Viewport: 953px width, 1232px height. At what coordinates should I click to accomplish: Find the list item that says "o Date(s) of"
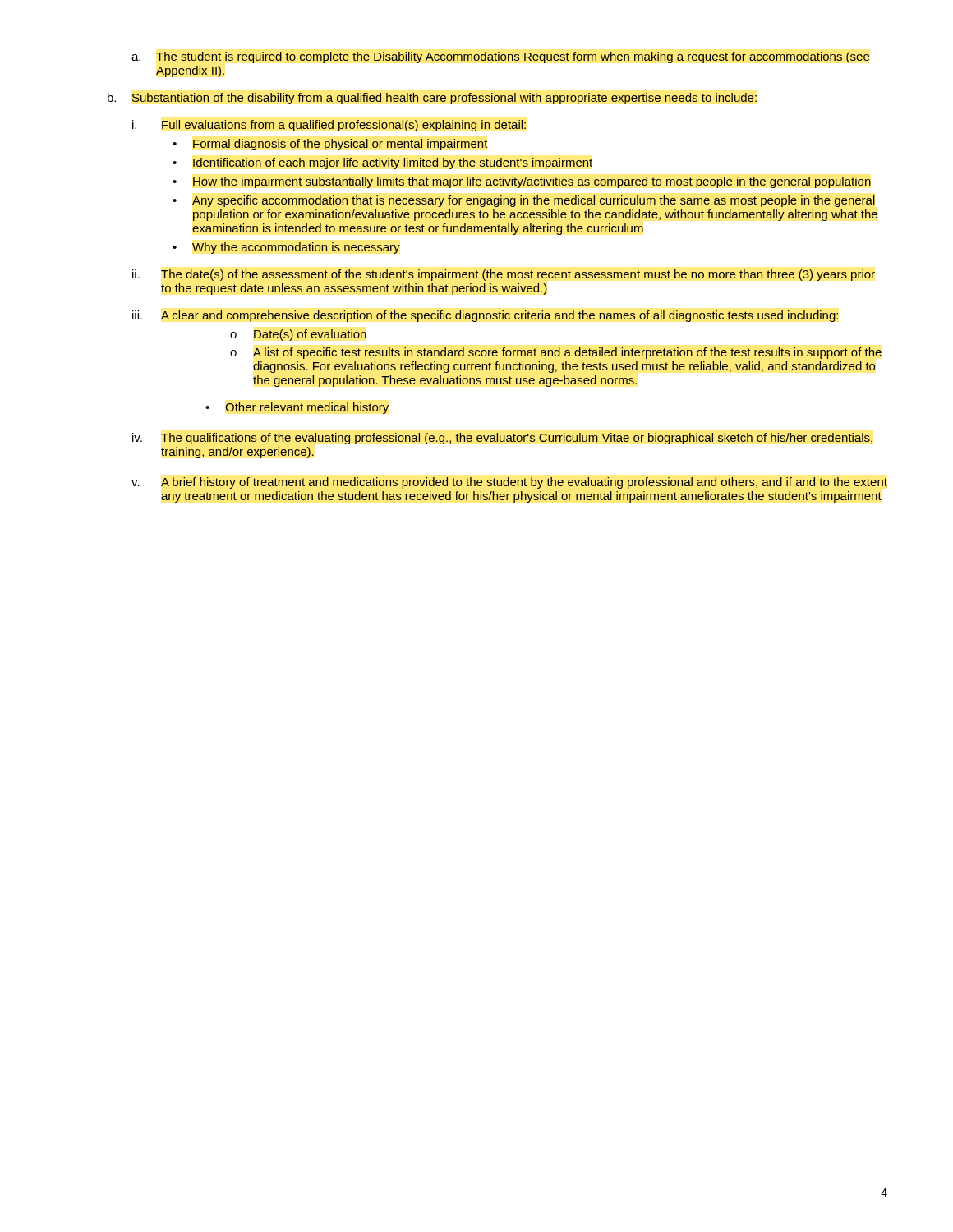pyautogui.click(x=298, y=334)
